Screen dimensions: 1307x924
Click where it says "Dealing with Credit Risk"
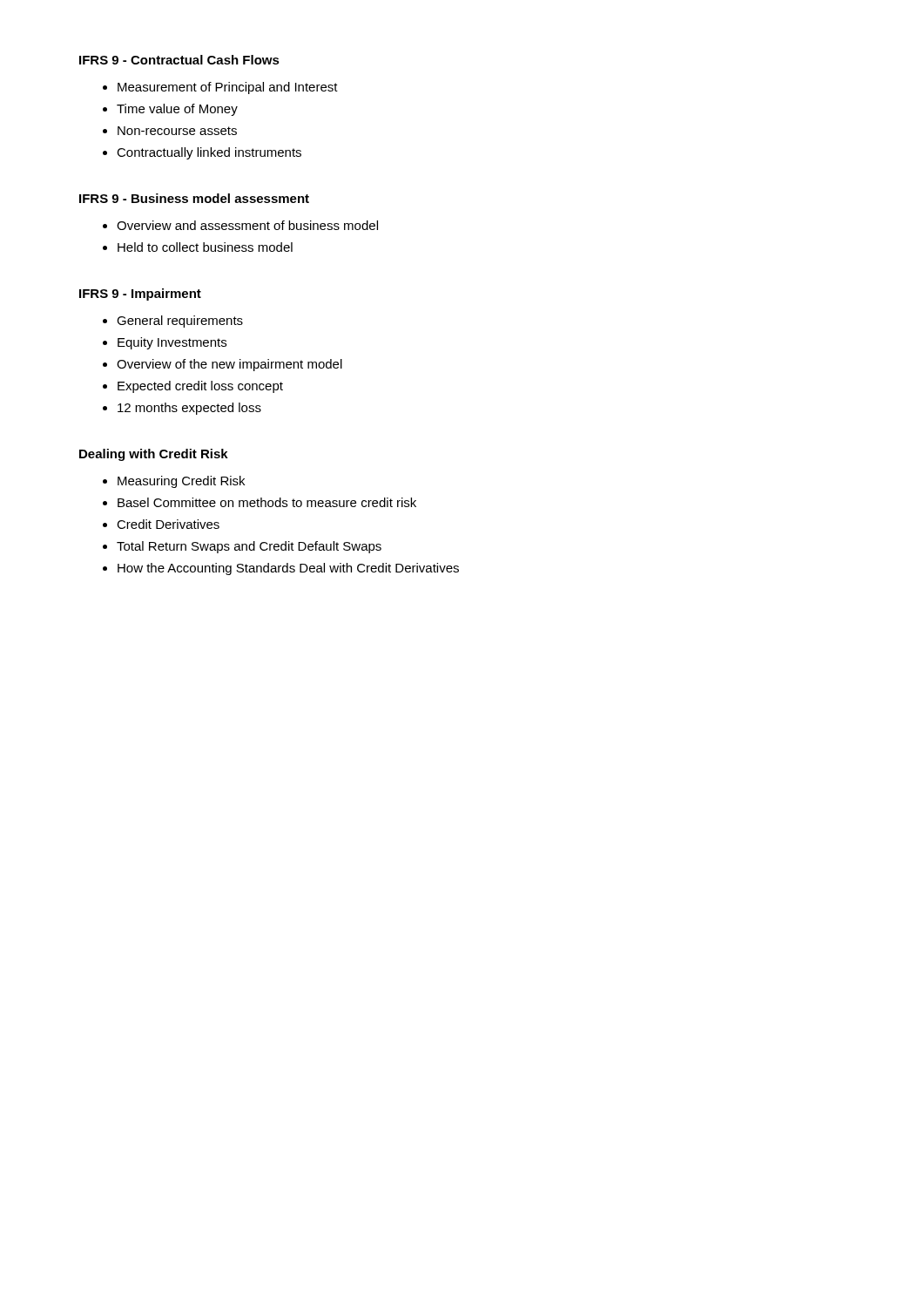[x=153, y=454]
